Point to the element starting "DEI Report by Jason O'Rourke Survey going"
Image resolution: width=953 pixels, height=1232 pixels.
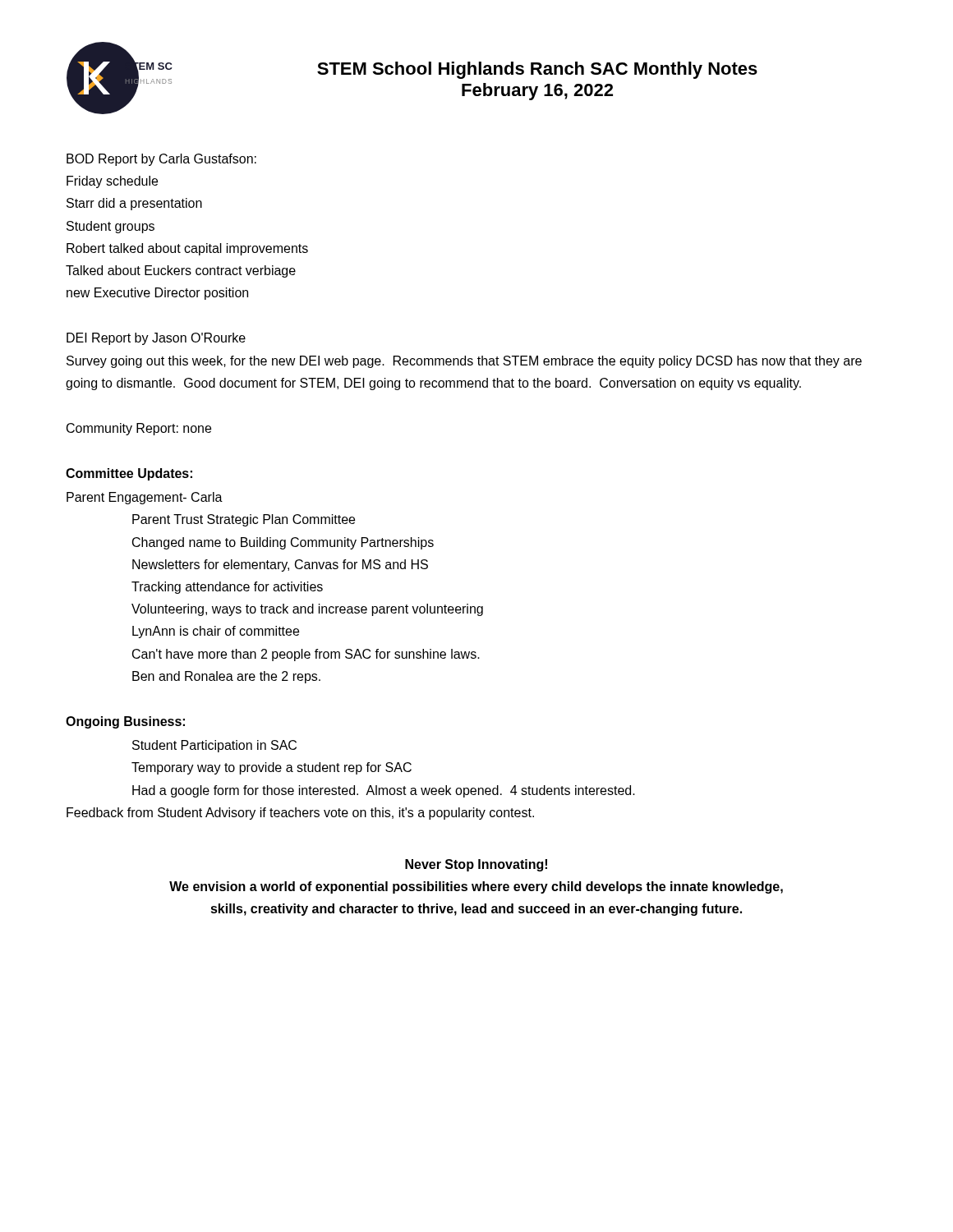tap(464, 361)
